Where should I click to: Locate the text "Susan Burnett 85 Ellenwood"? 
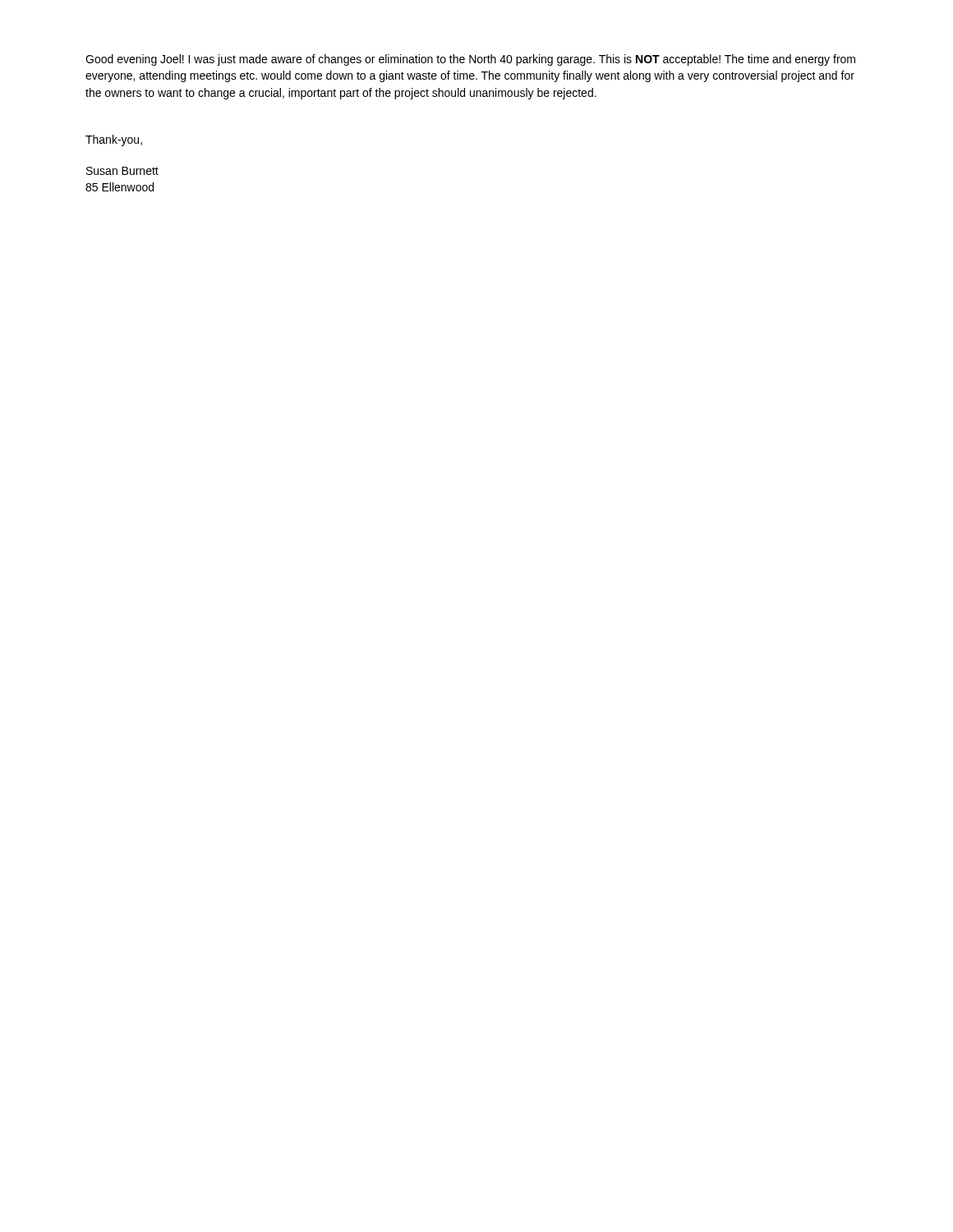(x=122, y=179)
